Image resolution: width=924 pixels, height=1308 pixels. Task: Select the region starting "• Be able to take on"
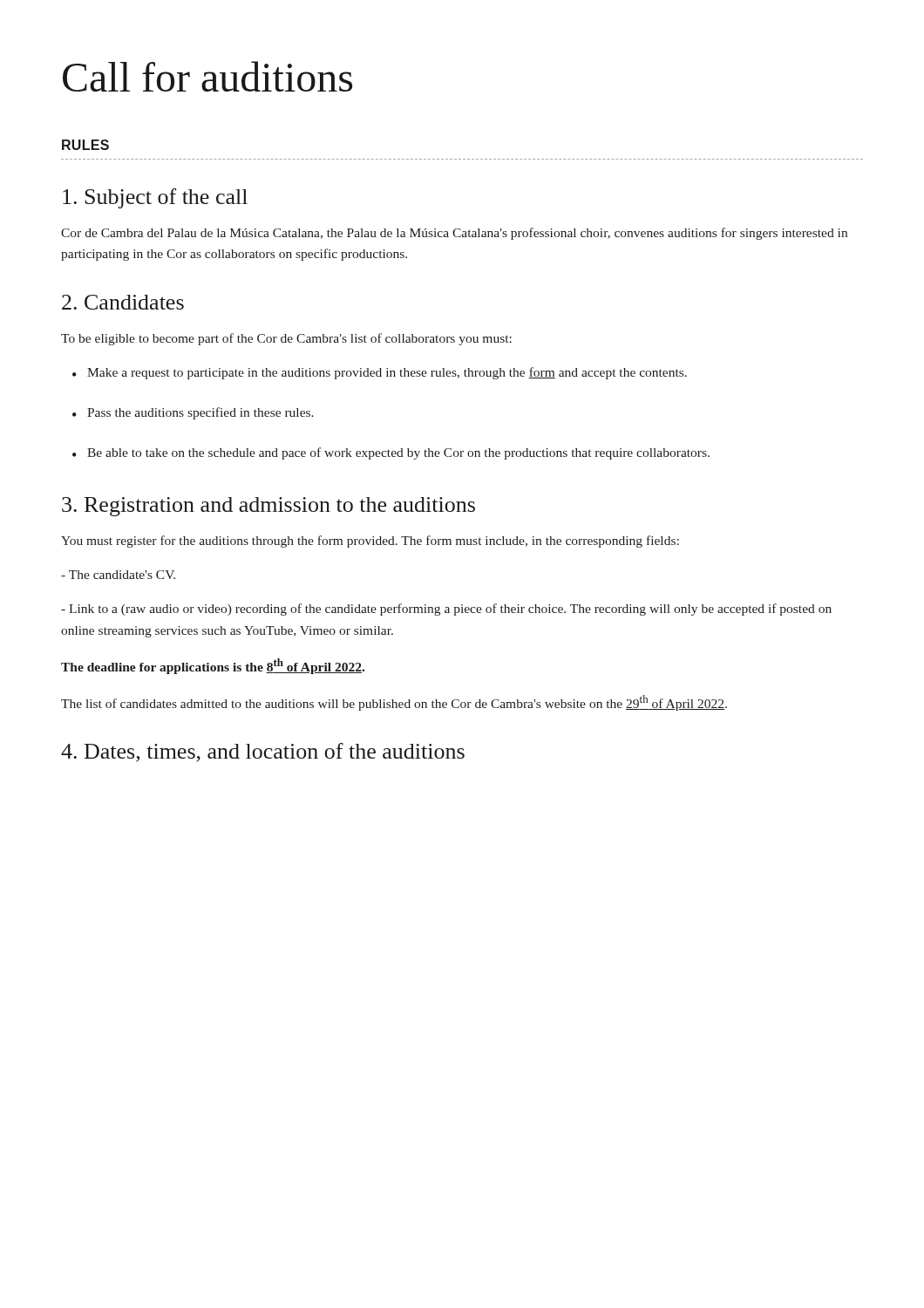pyautogui.click(x=467, y=455)
